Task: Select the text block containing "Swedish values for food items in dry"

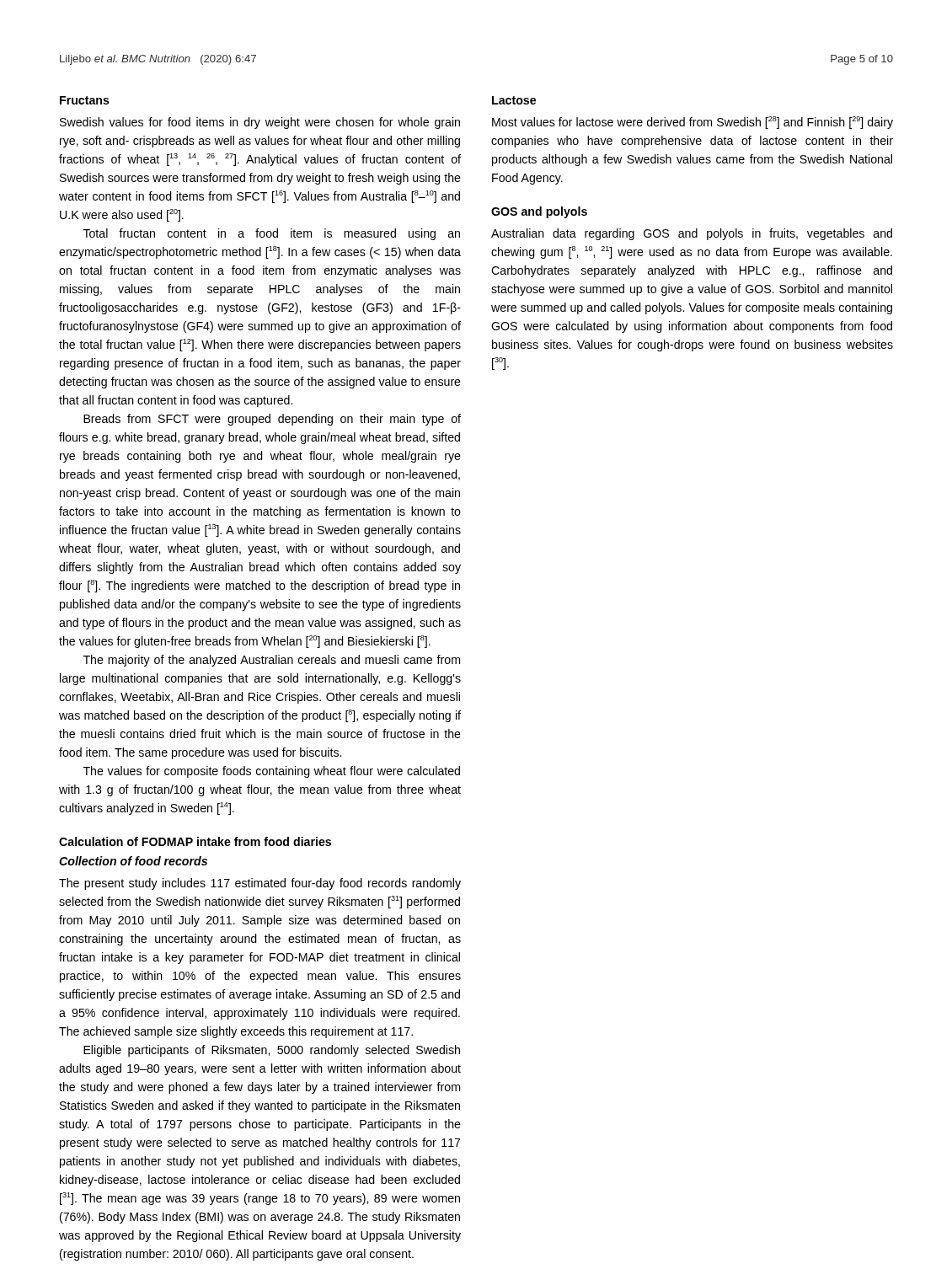Action: [260, 466]
